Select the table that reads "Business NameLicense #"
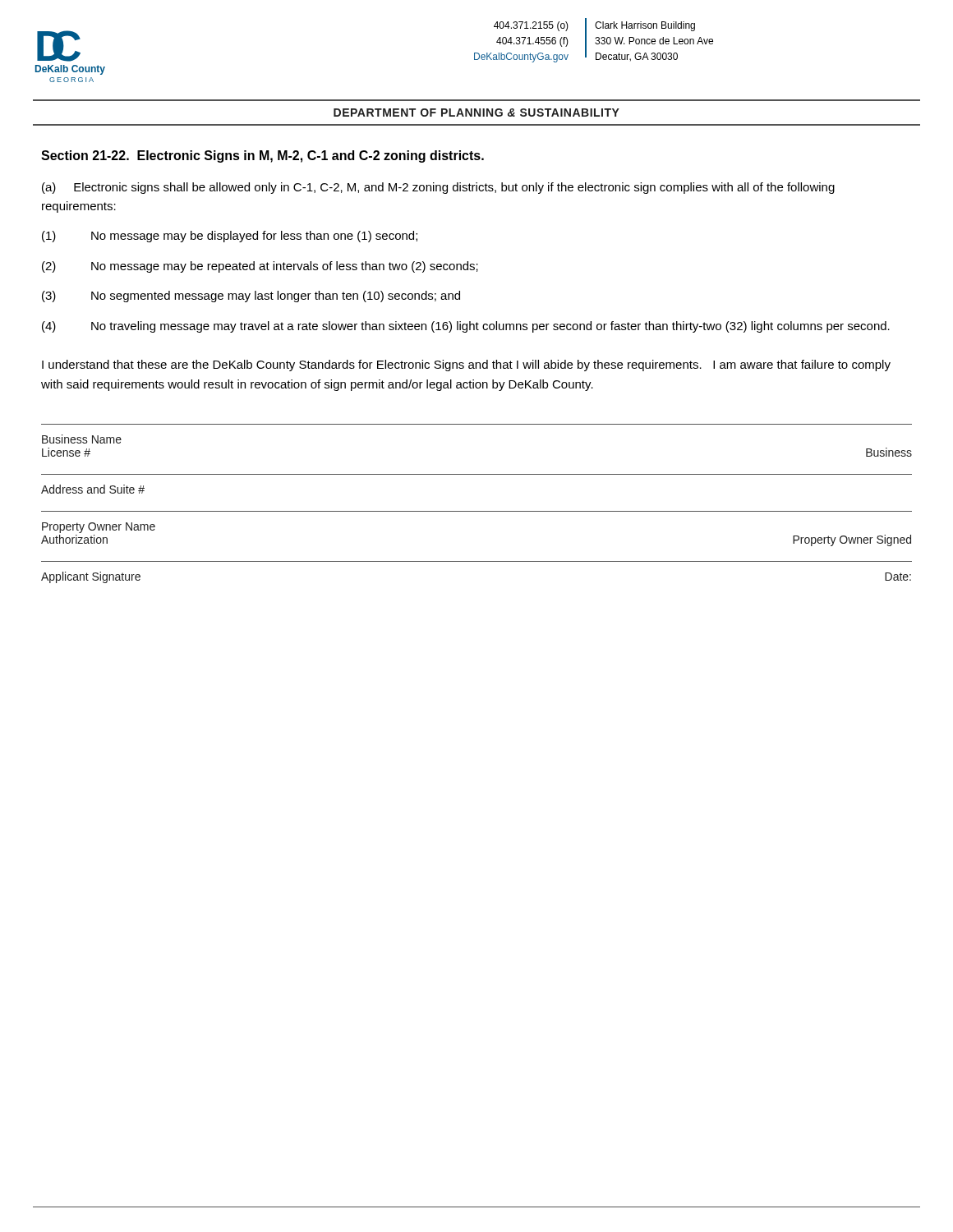 click(476, 449)
